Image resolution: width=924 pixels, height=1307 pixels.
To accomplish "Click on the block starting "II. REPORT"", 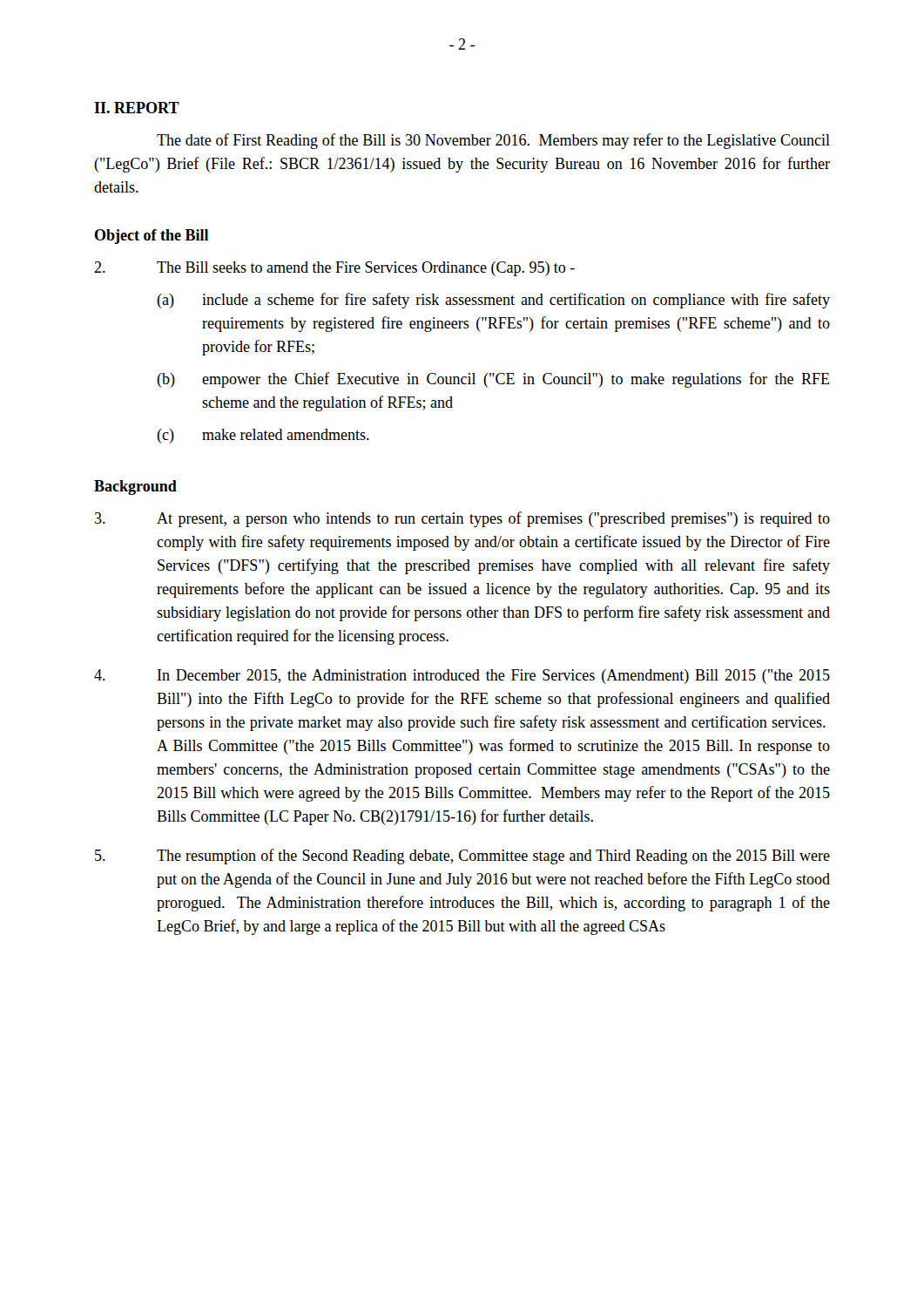I will pos(136,108).
